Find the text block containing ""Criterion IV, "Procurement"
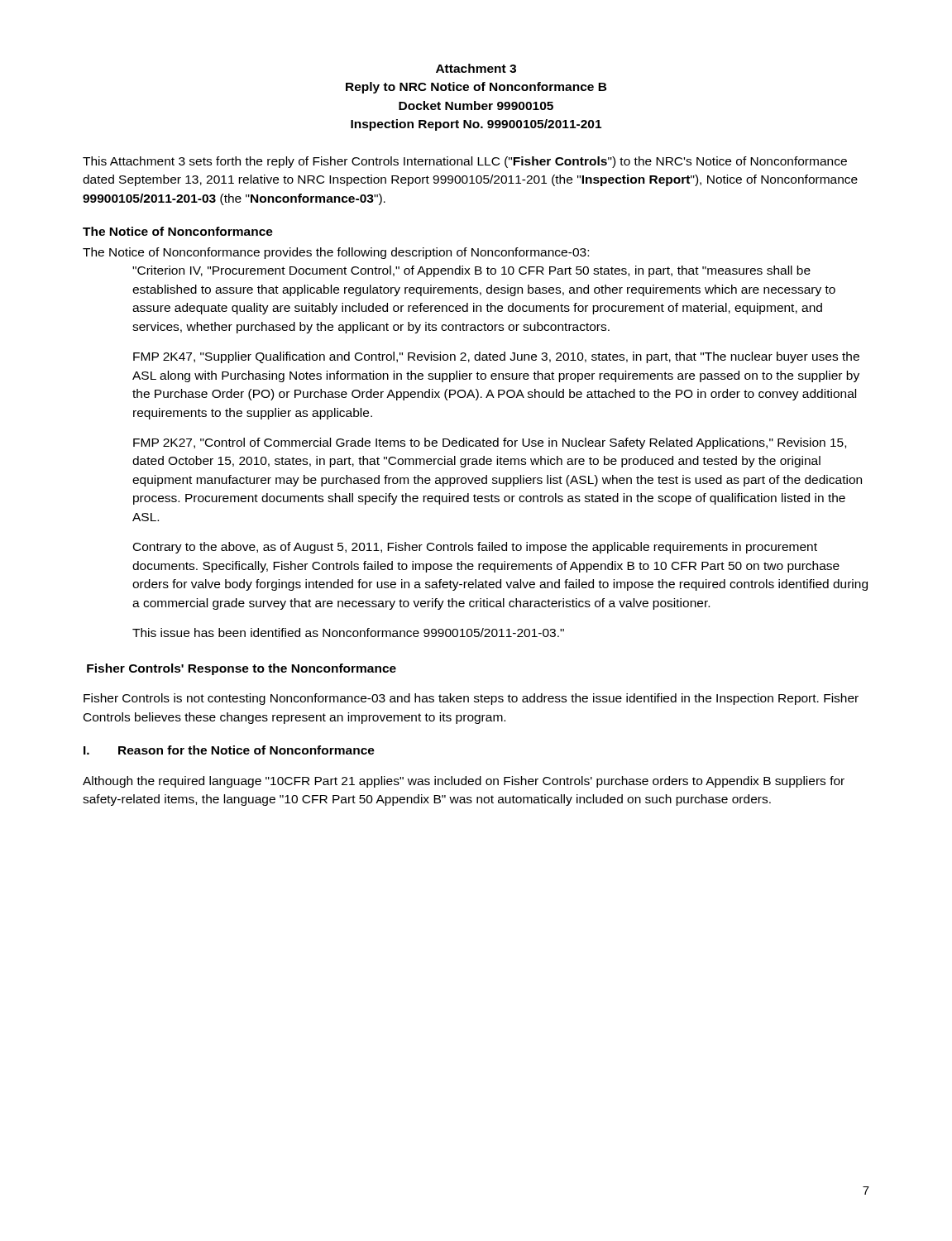Image resolution: width=952 pixels, height=1241 pixels. click(x=484, y=298)
